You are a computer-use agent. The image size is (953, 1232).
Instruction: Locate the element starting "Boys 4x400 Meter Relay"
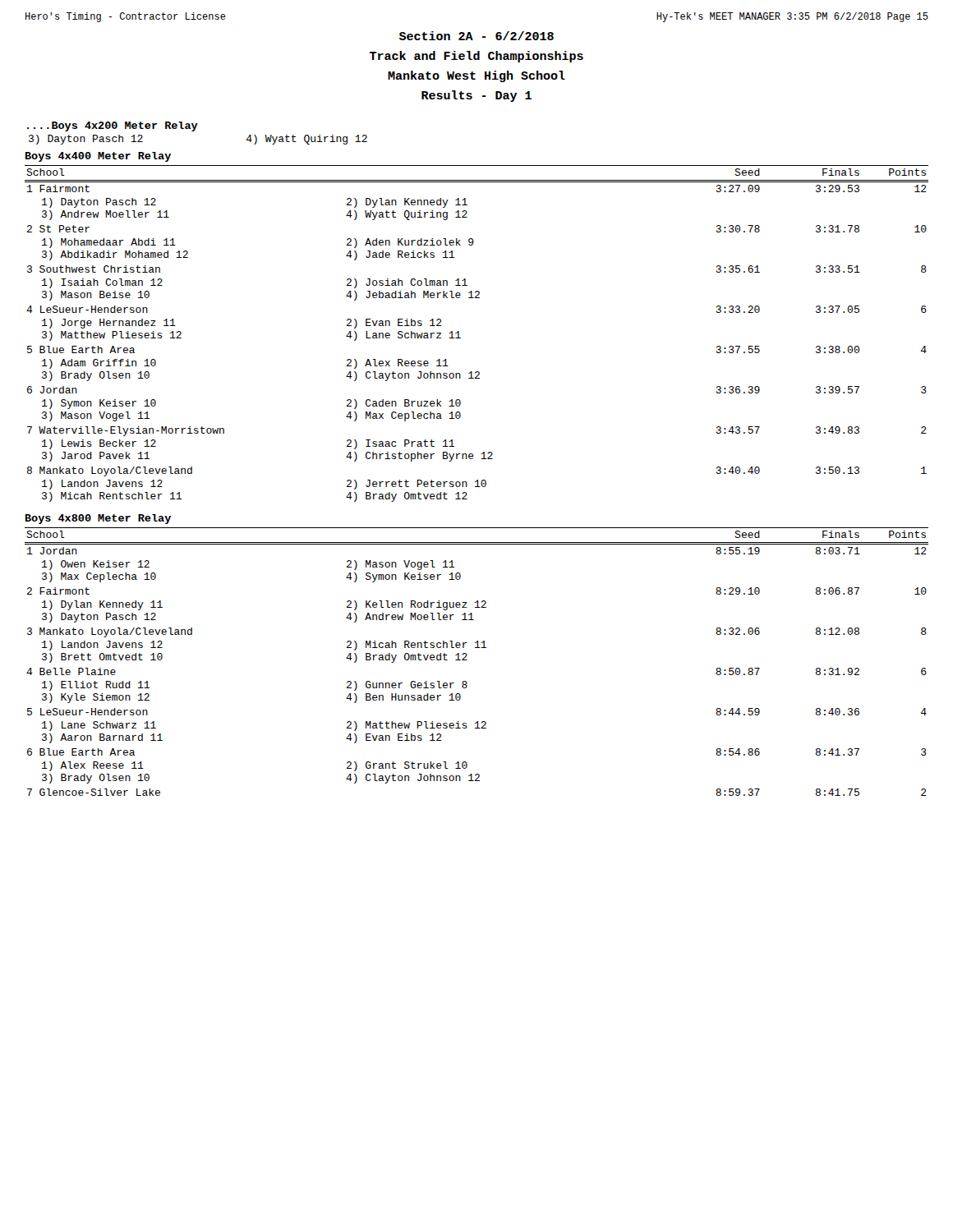tap(98, 156)
